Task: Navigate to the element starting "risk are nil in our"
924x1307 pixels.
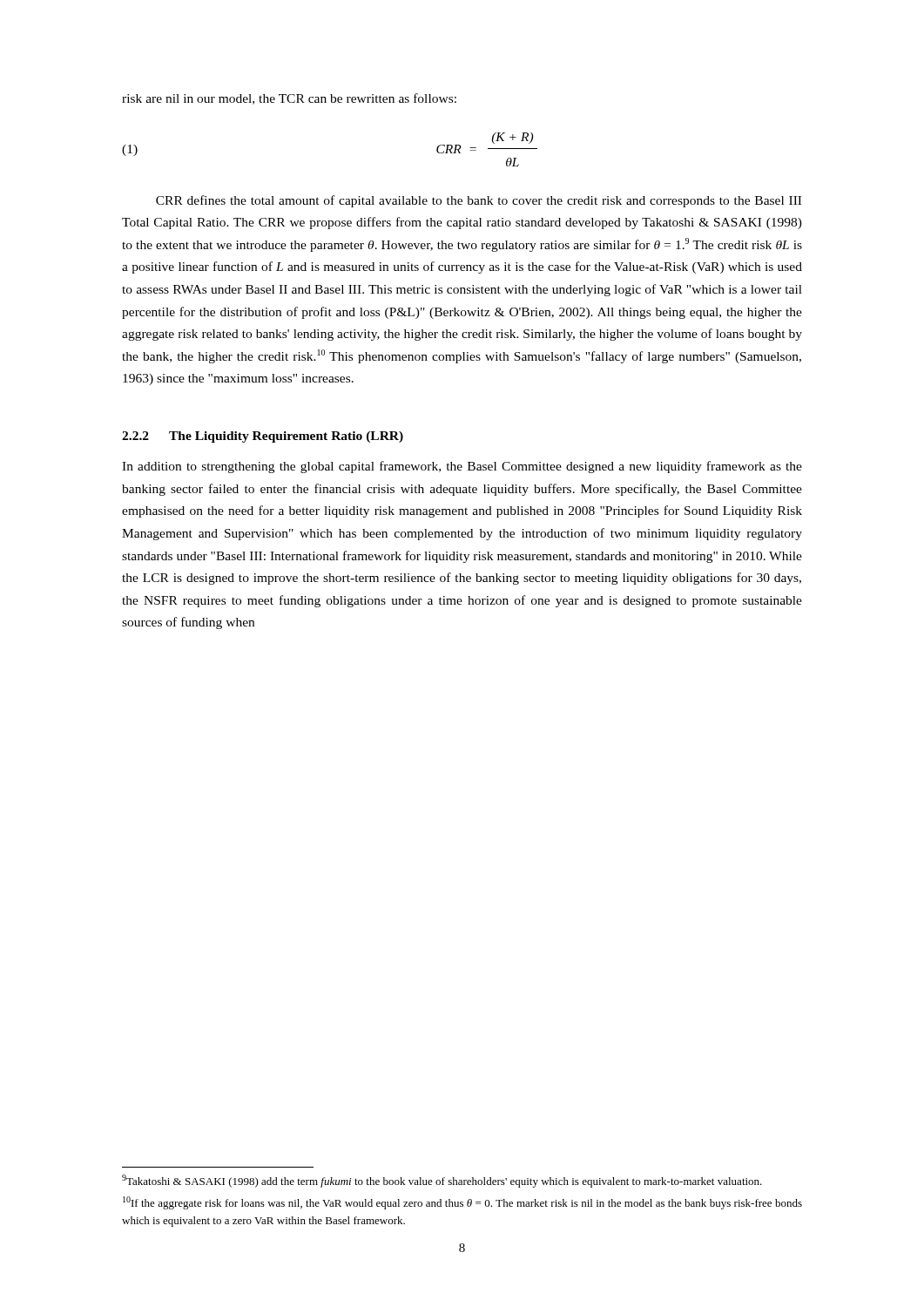Action: pos(290,98)
